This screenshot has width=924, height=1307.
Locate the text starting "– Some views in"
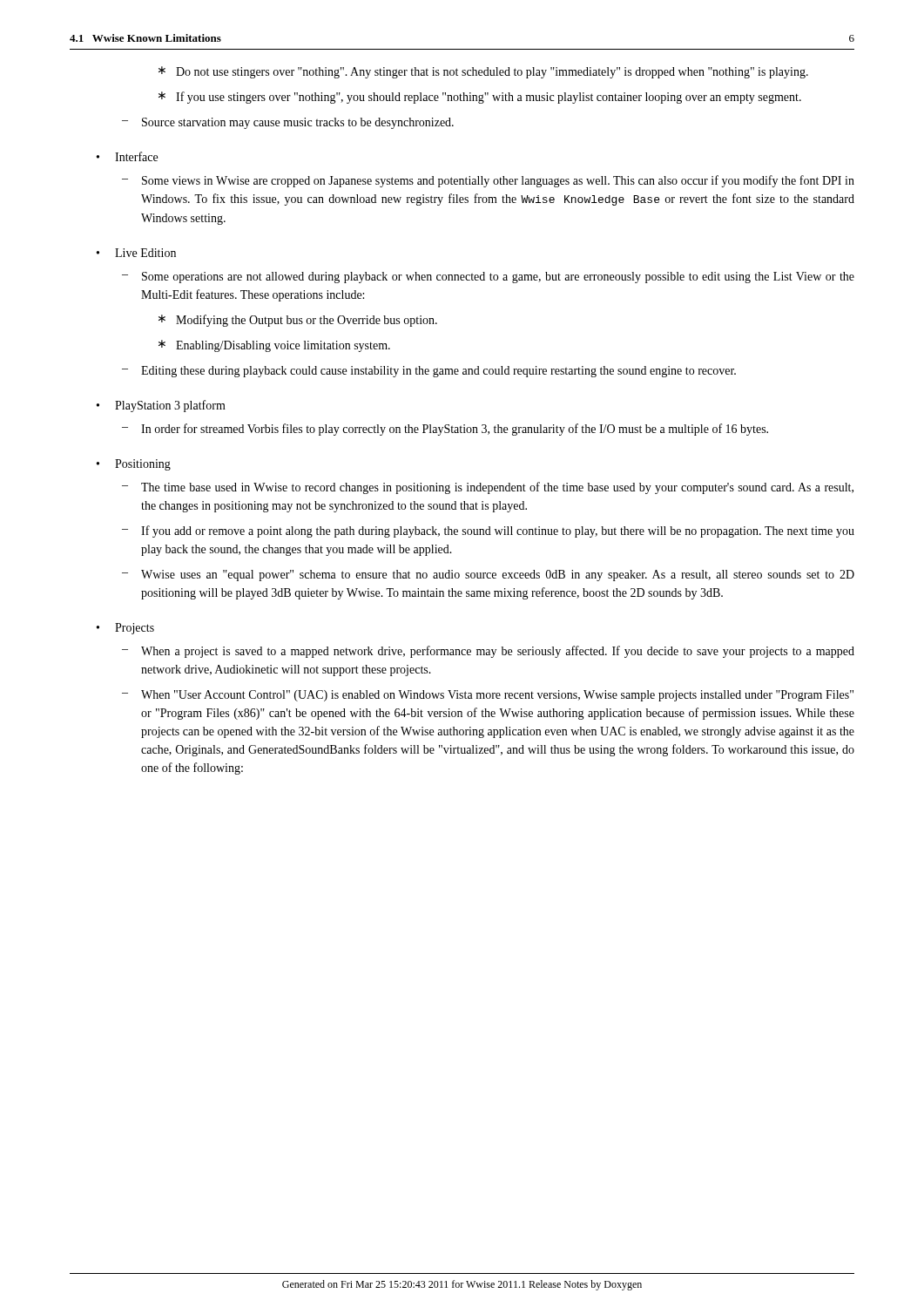tap(488, 199)
